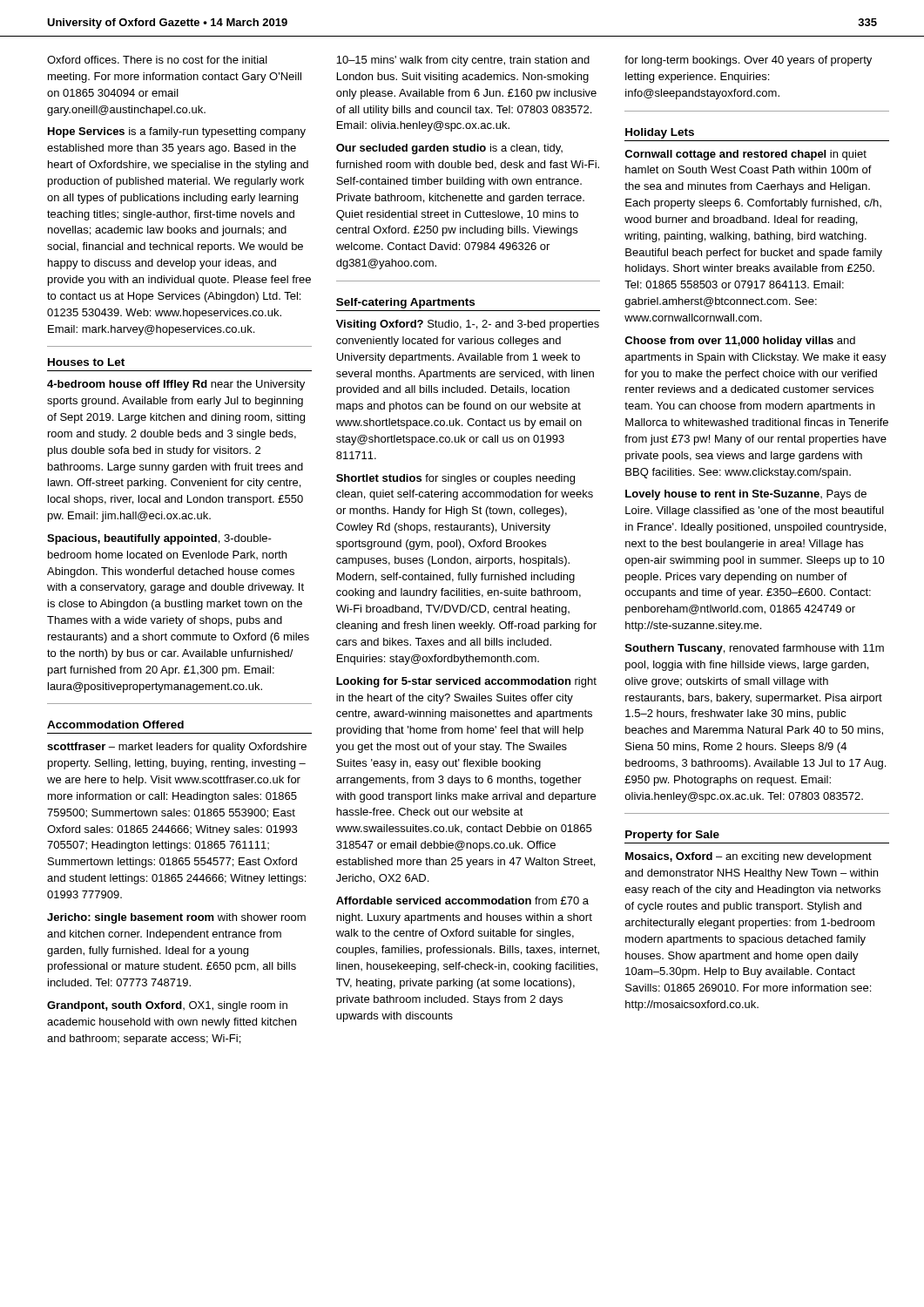This screenshot has height=1307, width=924.
Task: Point to the text block starting "Houses to Let"
Action: (86, 362)
